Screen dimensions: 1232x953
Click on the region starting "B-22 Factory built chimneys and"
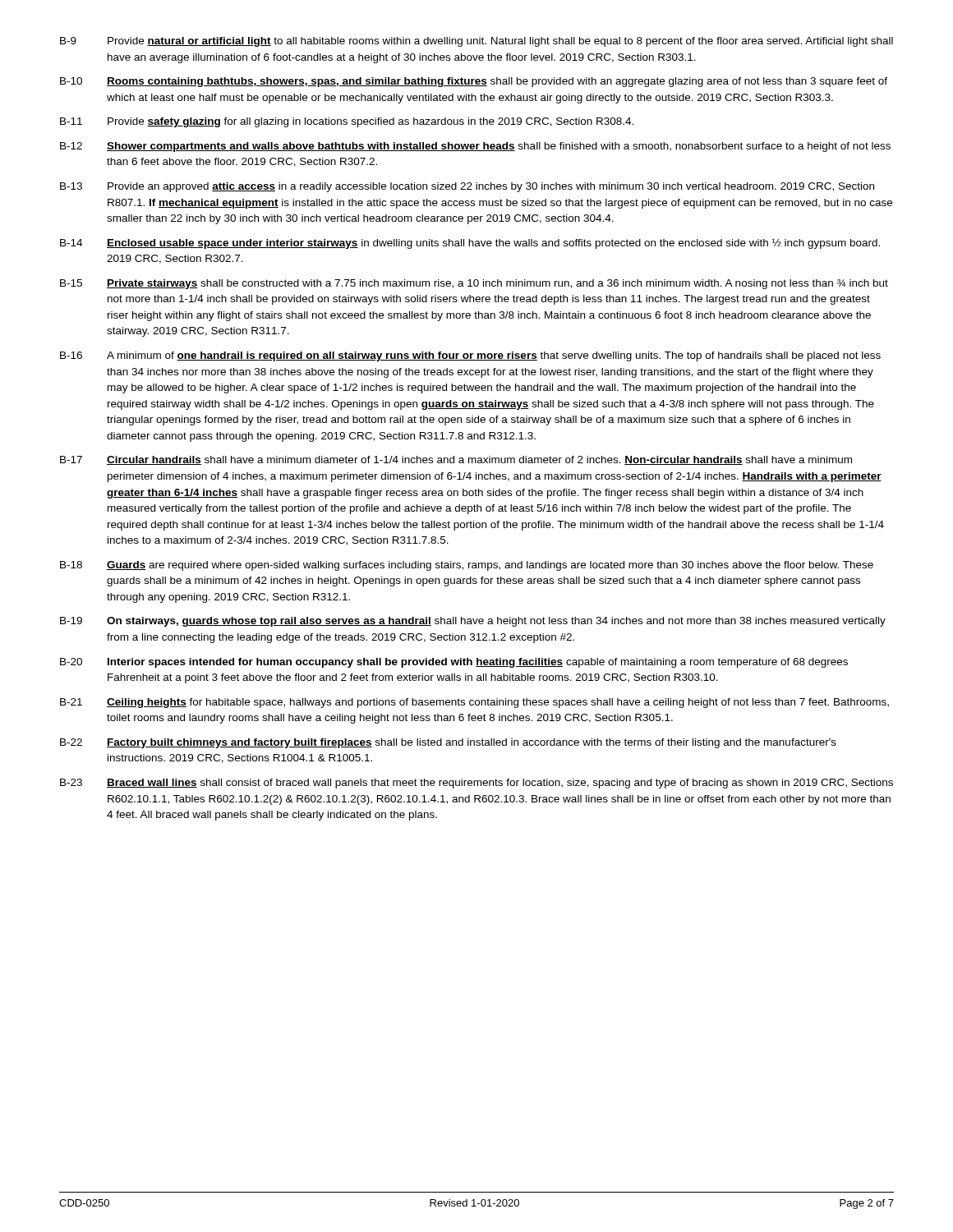tap(476, 750)
